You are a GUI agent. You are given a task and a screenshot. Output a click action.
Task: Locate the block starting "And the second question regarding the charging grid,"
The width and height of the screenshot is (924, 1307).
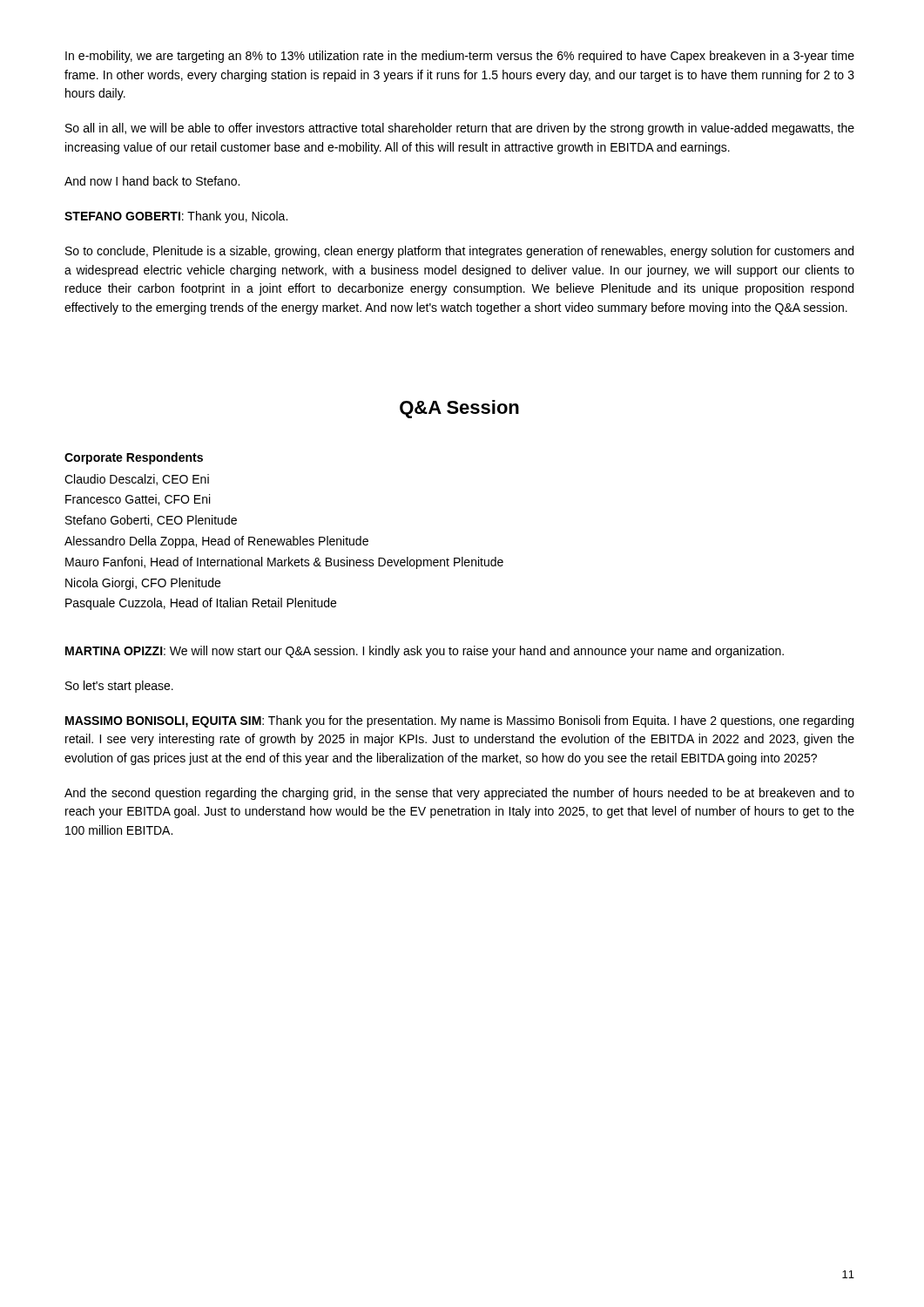point(459,811)
